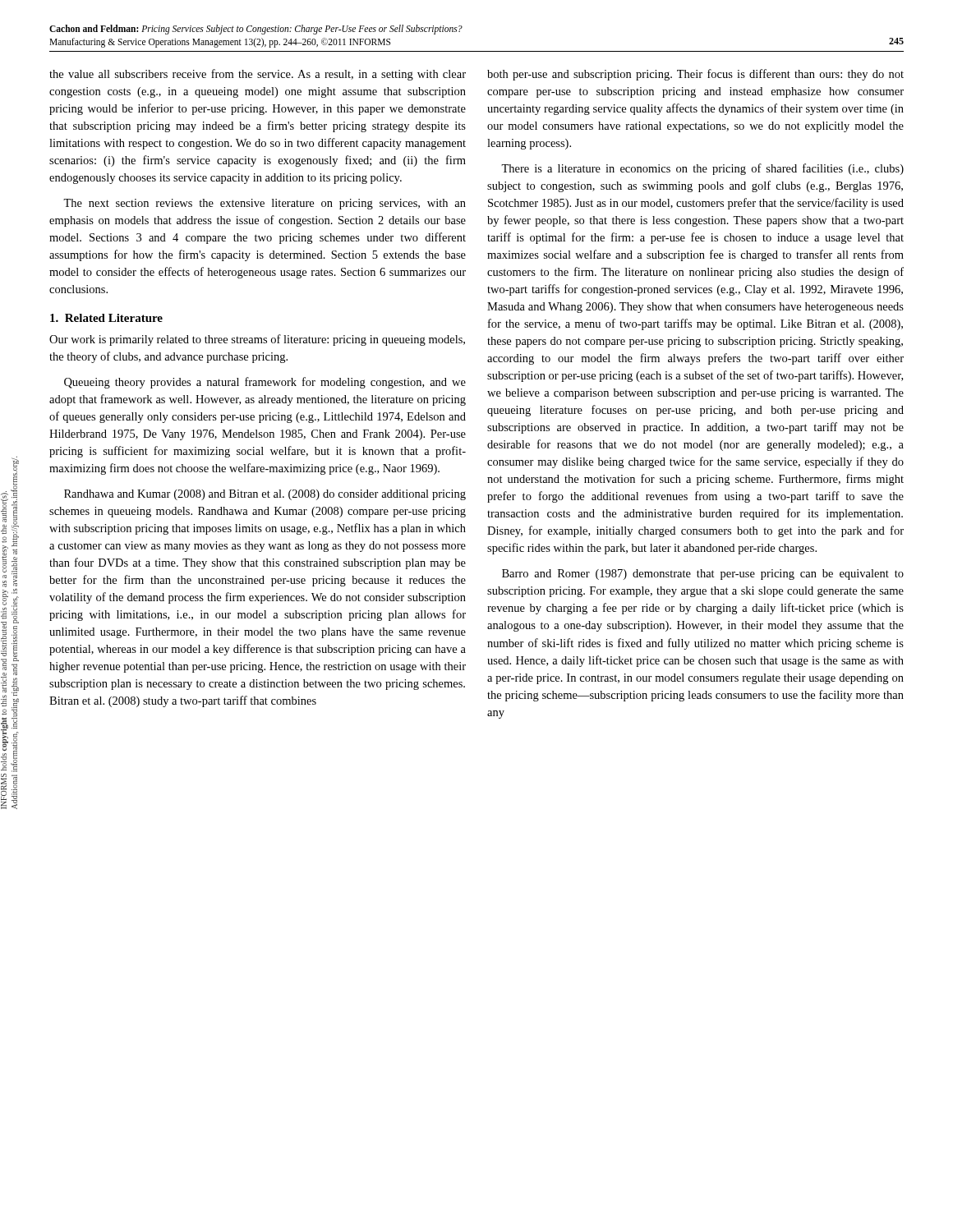Screen dimensions: 1232x953
Task: Find the text starting "There is a"
Action: coord(695,359)
